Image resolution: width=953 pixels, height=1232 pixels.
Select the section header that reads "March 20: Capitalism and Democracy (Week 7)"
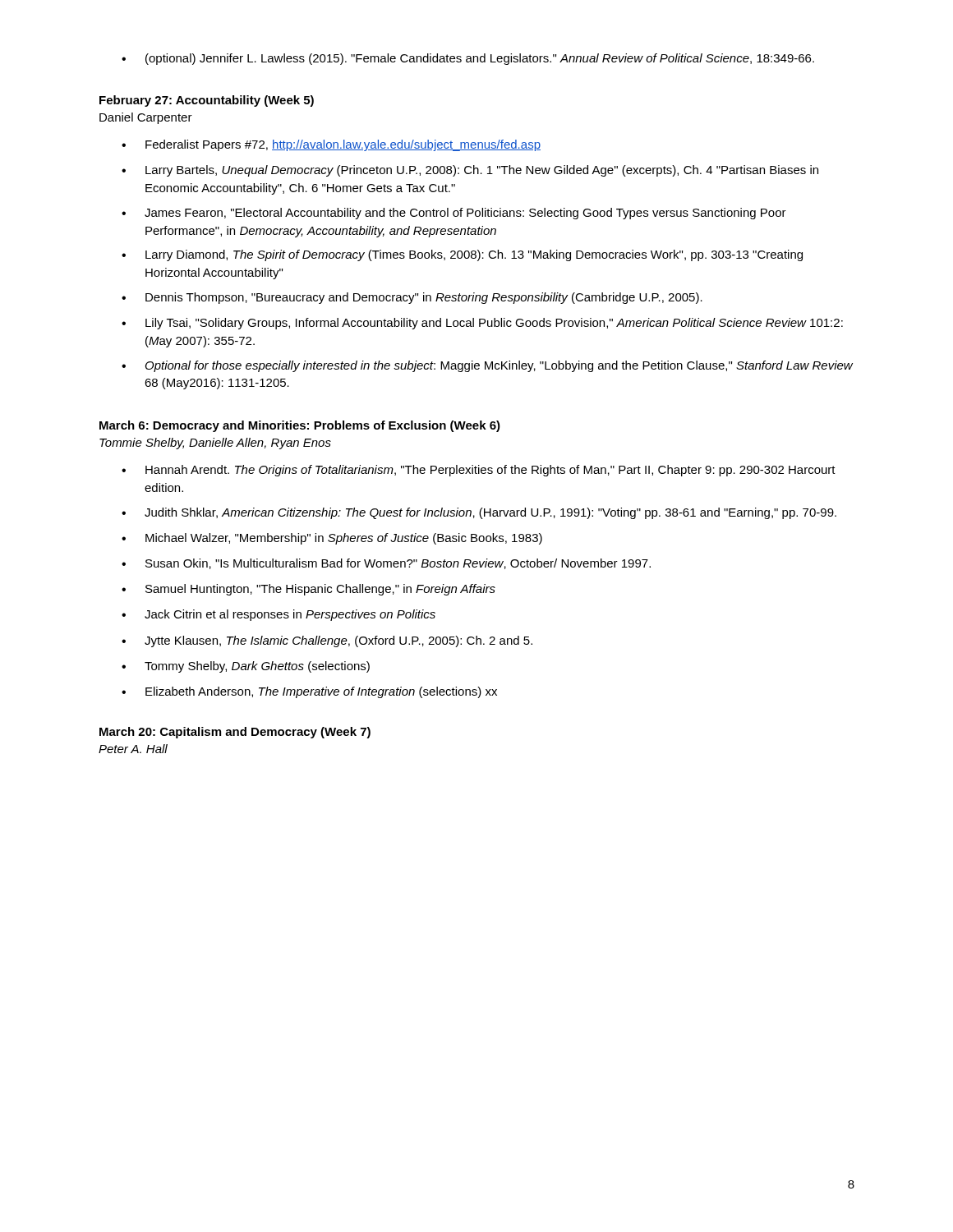(235, 731)
